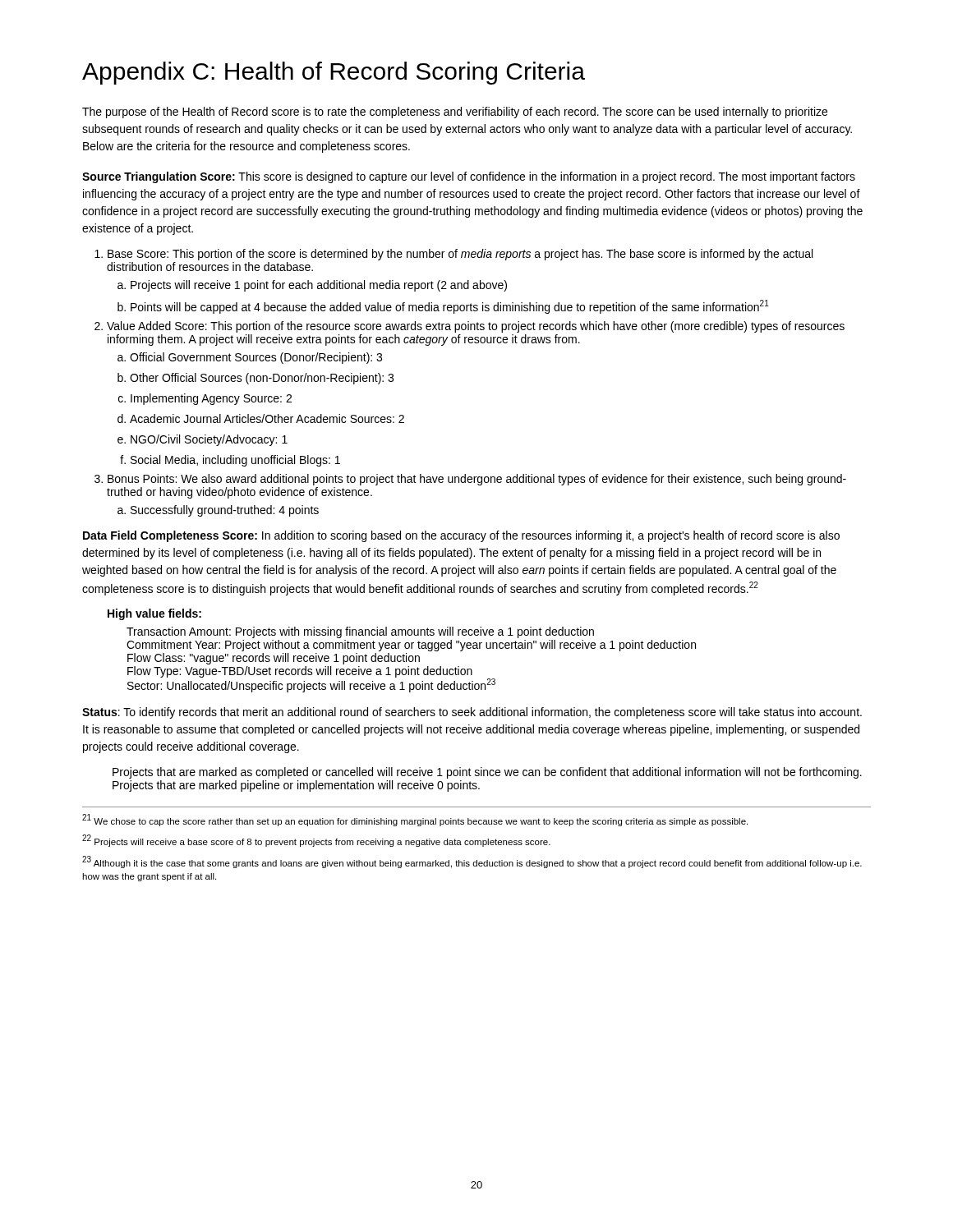Screen dimensions: 1232x953
Task: Point to the block starting "Source Triangulation Score: This score is designed"
Action: coord(476,203)
